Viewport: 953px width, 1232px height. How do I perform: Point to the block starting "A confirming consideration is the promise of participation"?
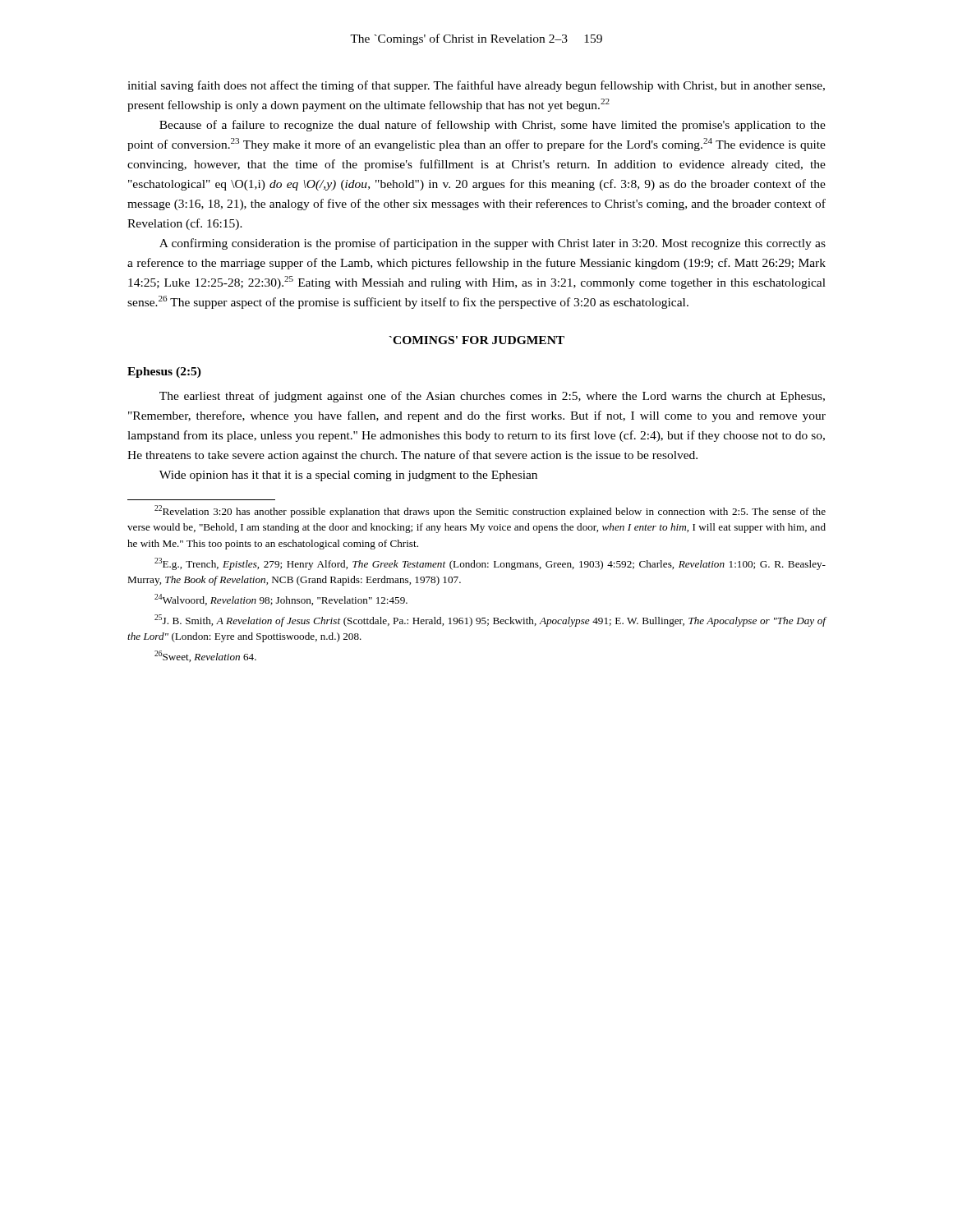pyautogui.click(x=476, y=273)
